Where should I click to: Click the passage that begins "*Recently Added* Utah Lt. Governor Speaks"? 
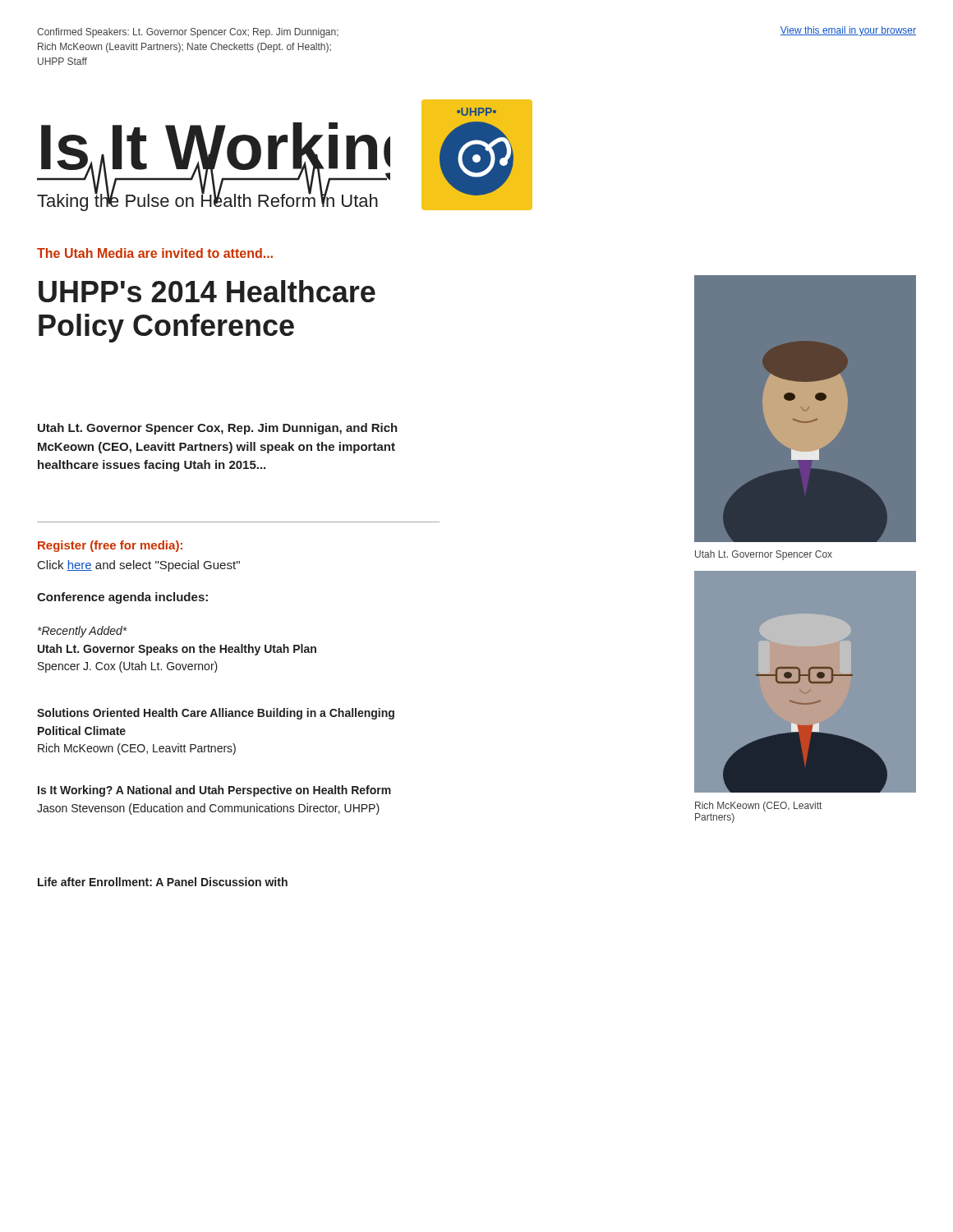coord(177,649)
